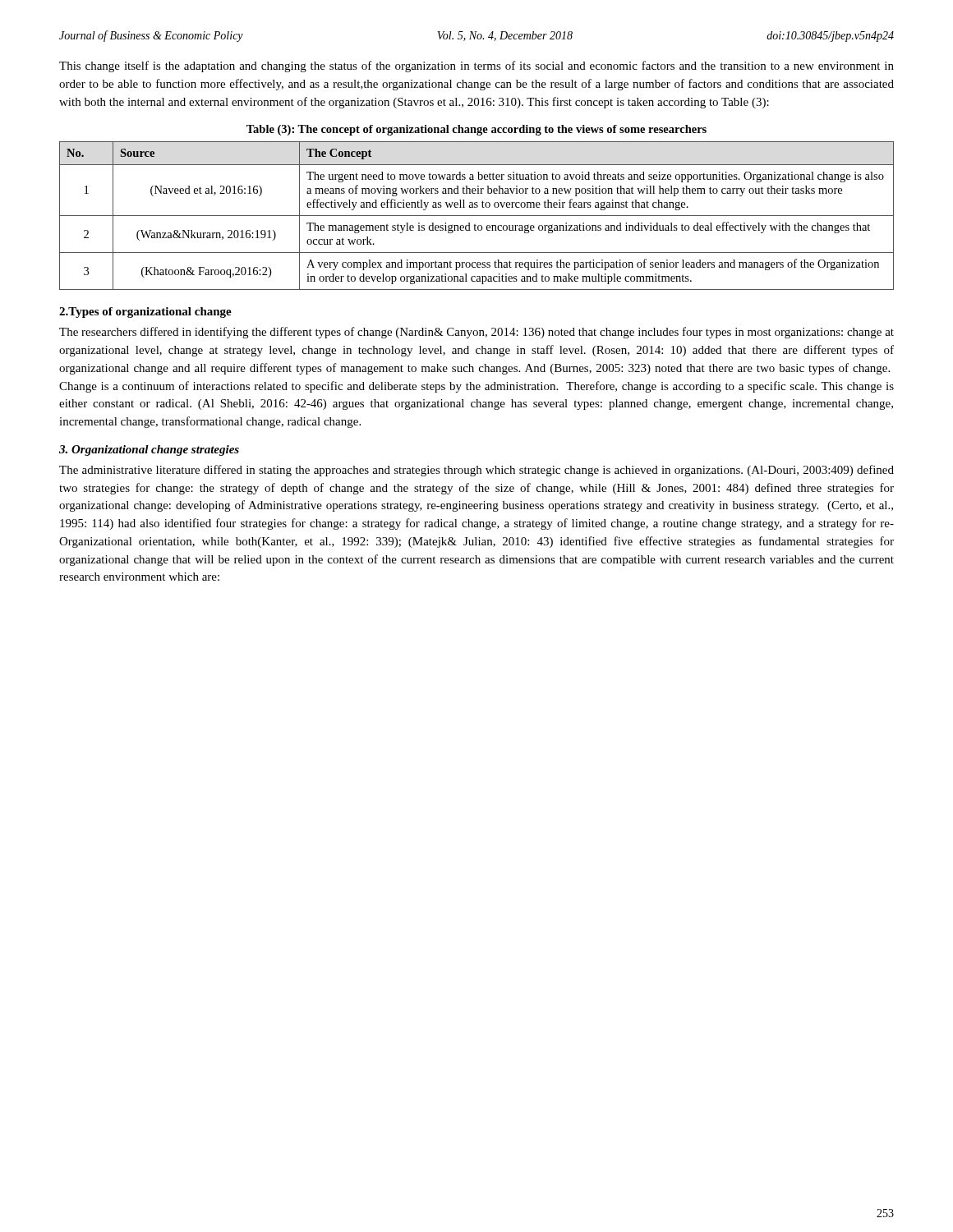Select the section header with the text "2.Types of organizational"

[145, 312]
